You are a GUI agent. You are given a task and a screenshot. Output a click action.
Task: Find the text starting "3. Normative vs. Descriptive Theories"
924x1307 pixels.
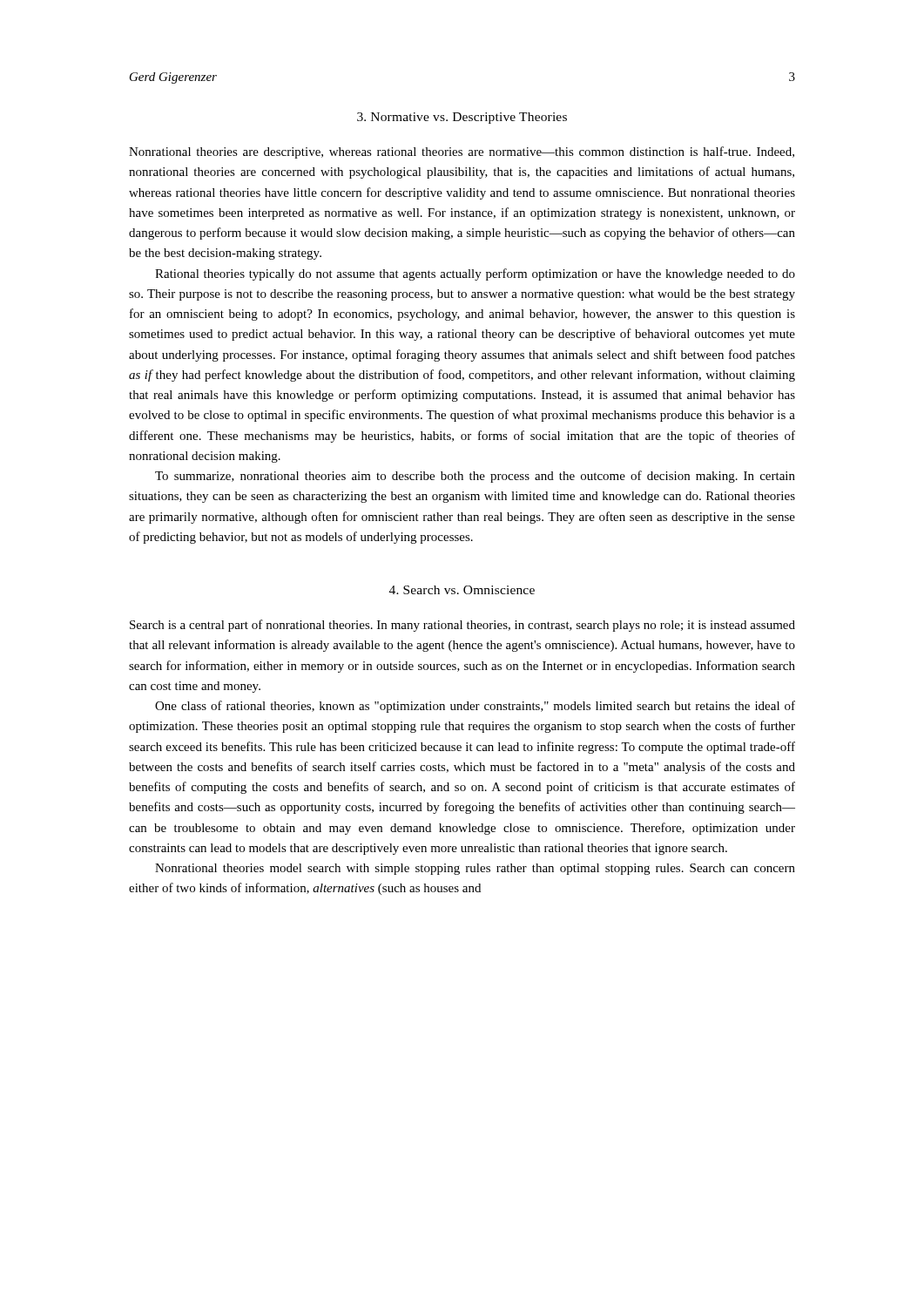click(462, 116)
